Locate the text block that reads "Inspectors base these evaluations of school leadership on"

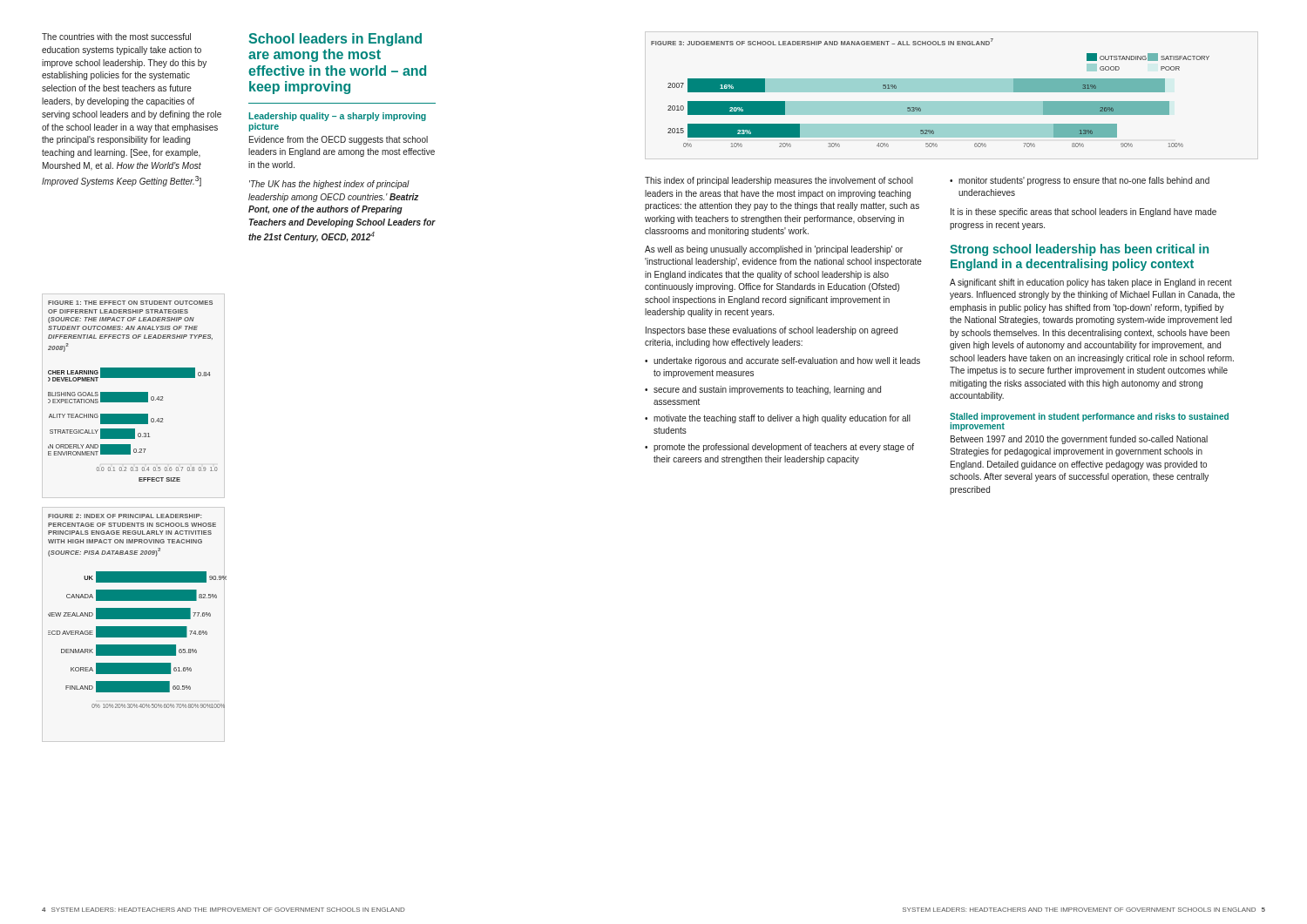pyautogui.click(x=771, y=337)
